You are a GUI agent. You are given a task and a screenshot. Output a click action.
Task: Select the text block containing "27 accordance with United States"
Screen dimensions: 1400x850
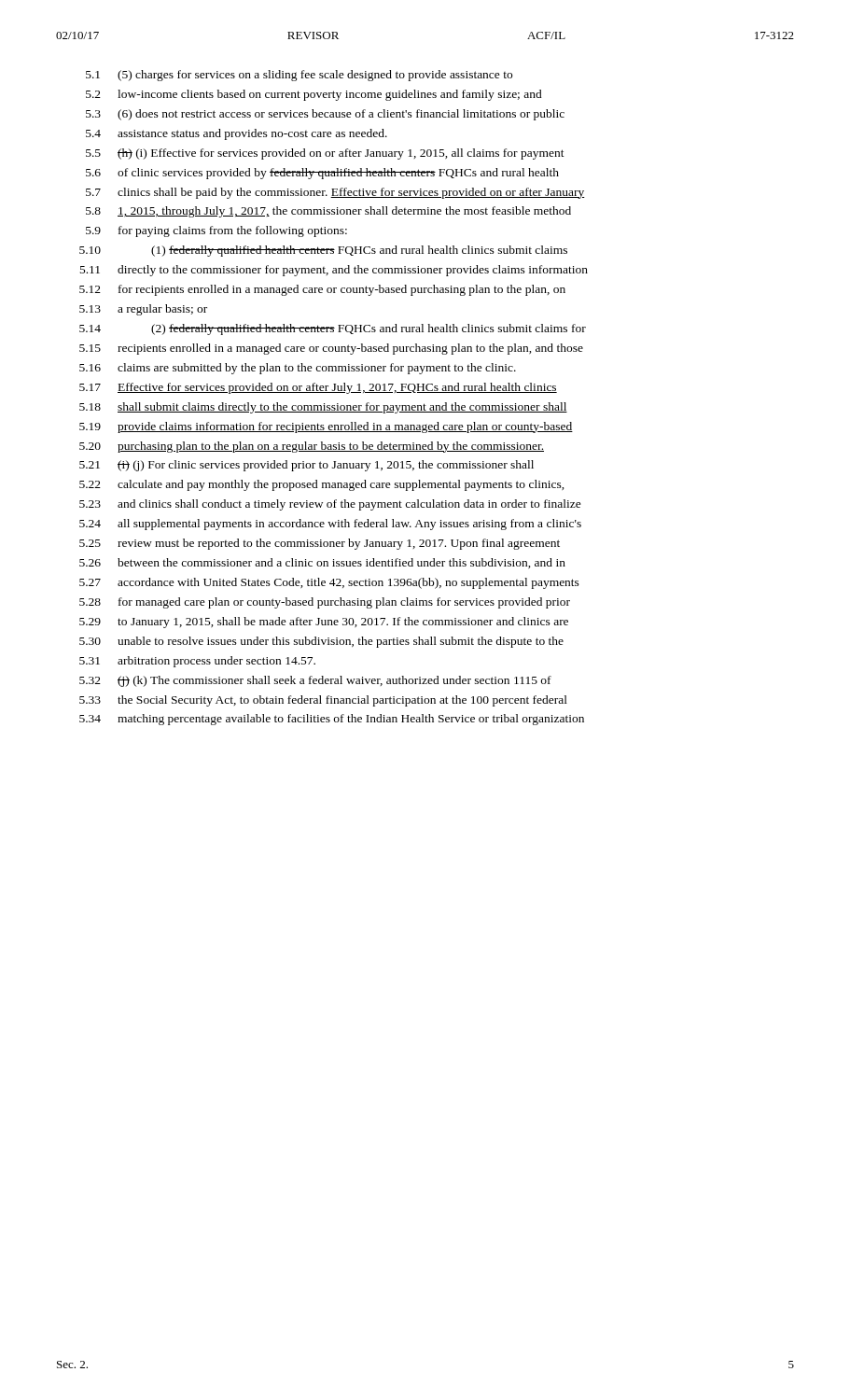click(425, 583)
